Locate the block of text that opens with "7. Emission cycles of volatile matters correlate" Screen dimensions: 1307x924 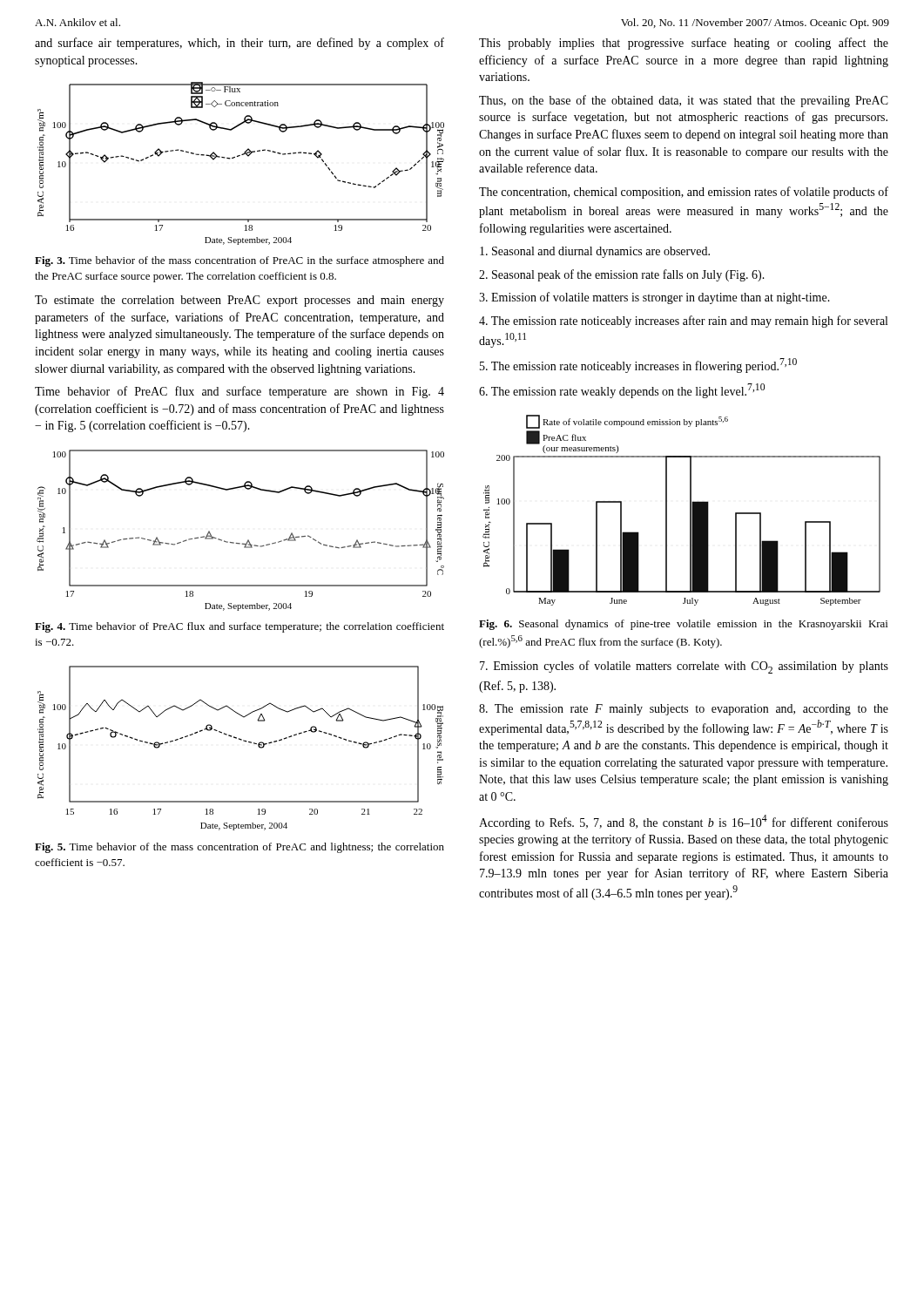tap(684, 676)
